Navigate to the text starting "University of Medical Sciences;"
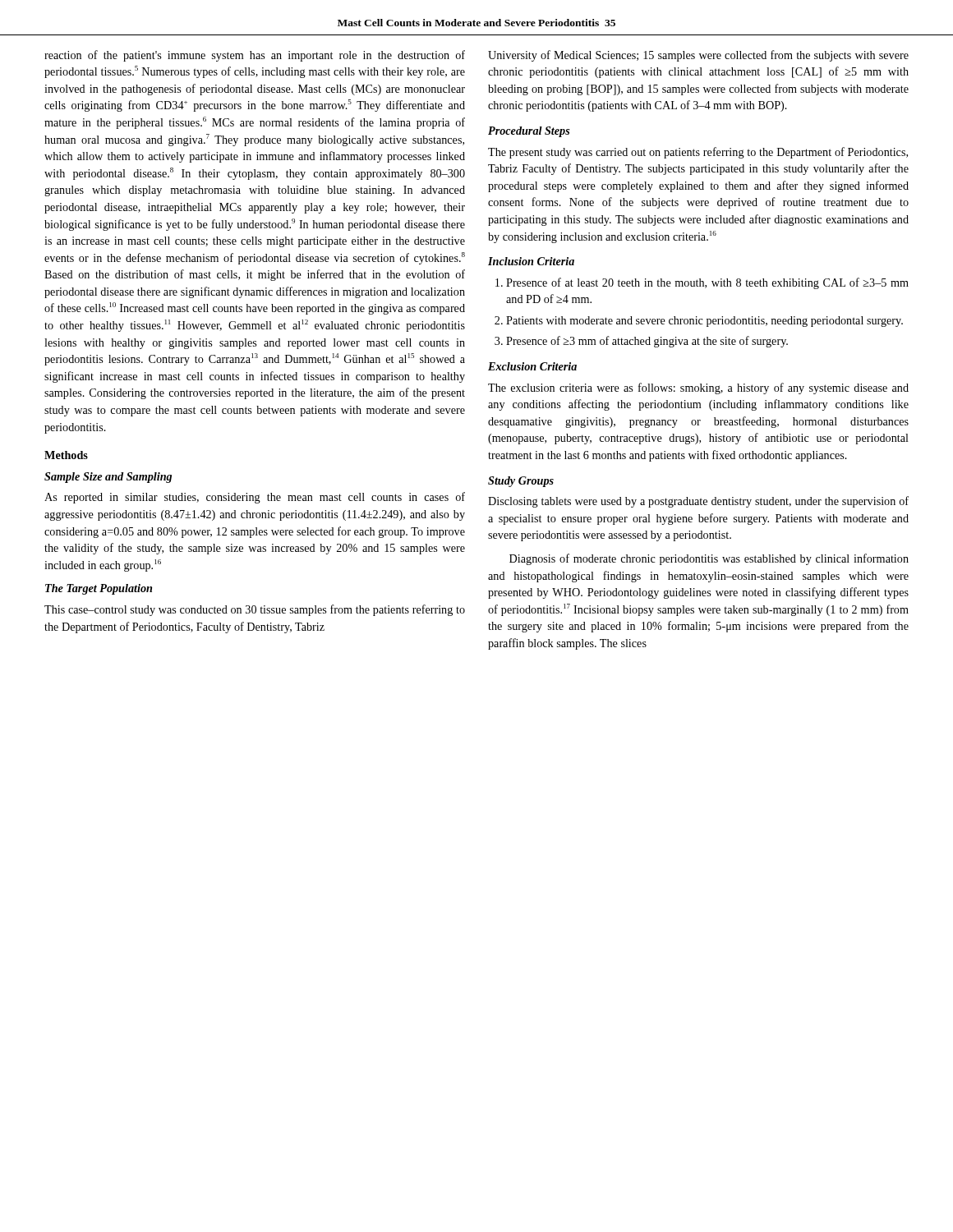This screenshot has height=1232, width=953. click(x=698, y=80)
